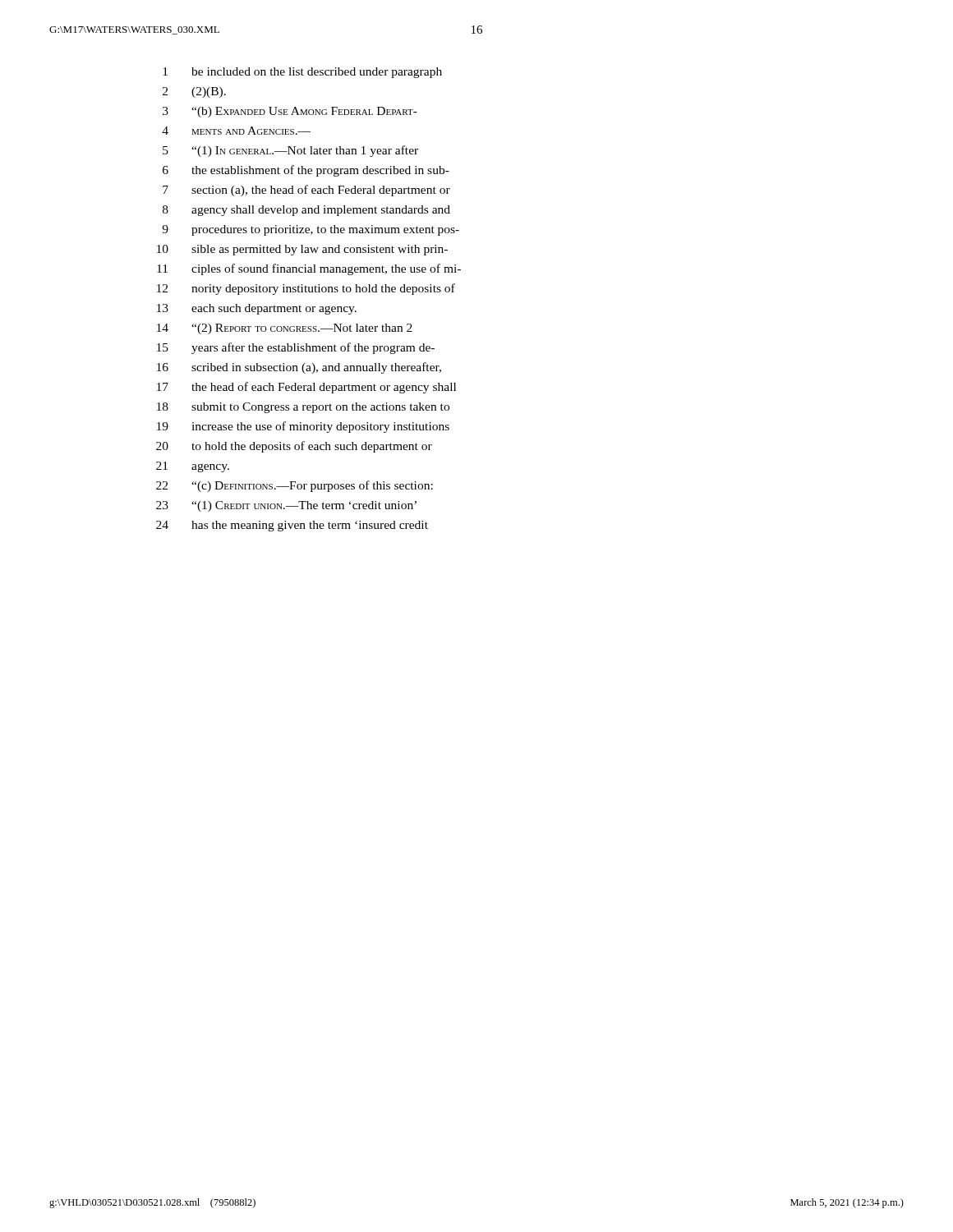
Task: Find the block on this page that starts "12 nority depository institutions to hold the"
Action: pos(306,289)
